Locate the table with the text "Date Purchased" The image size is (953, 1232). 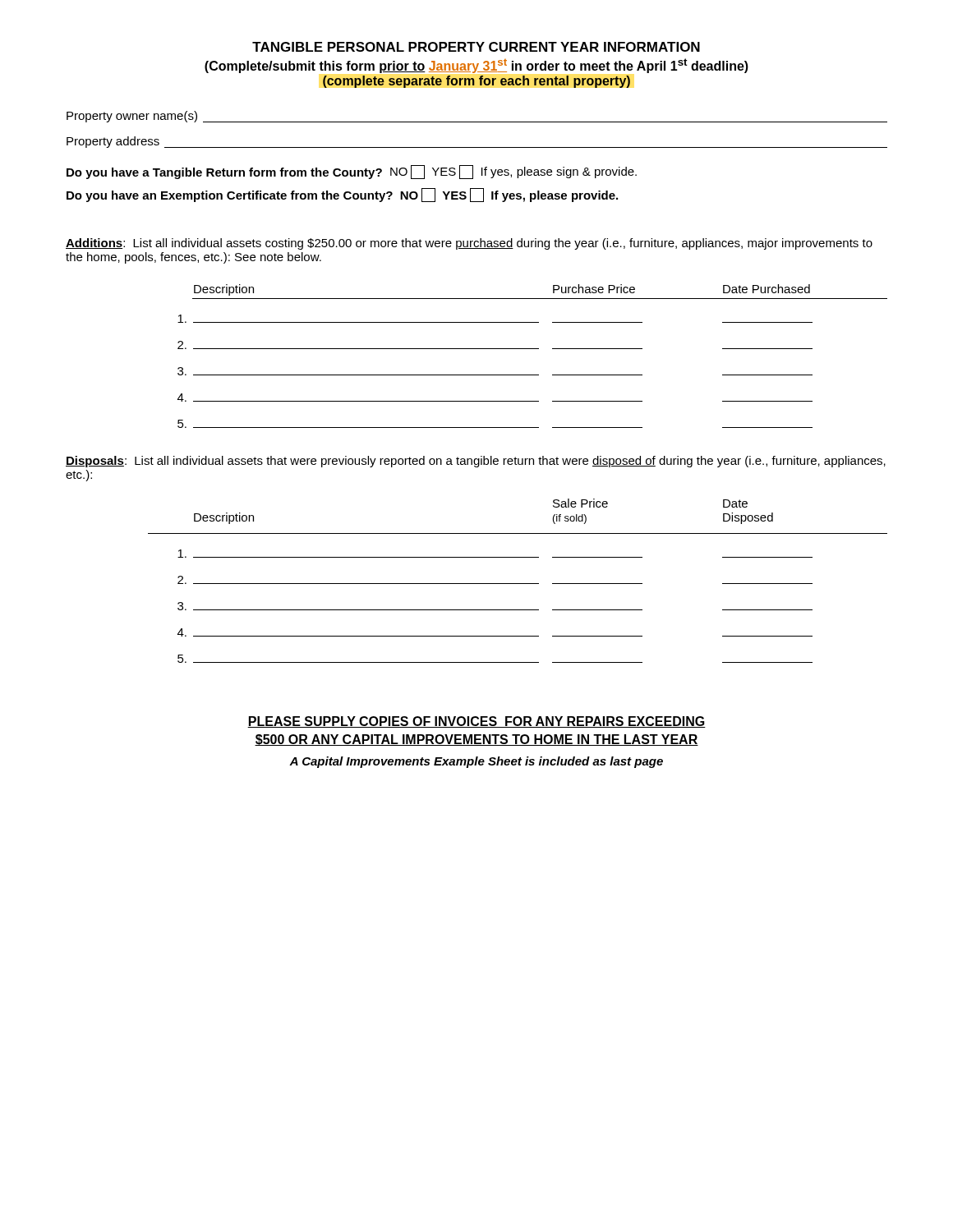tap(476, 353)
